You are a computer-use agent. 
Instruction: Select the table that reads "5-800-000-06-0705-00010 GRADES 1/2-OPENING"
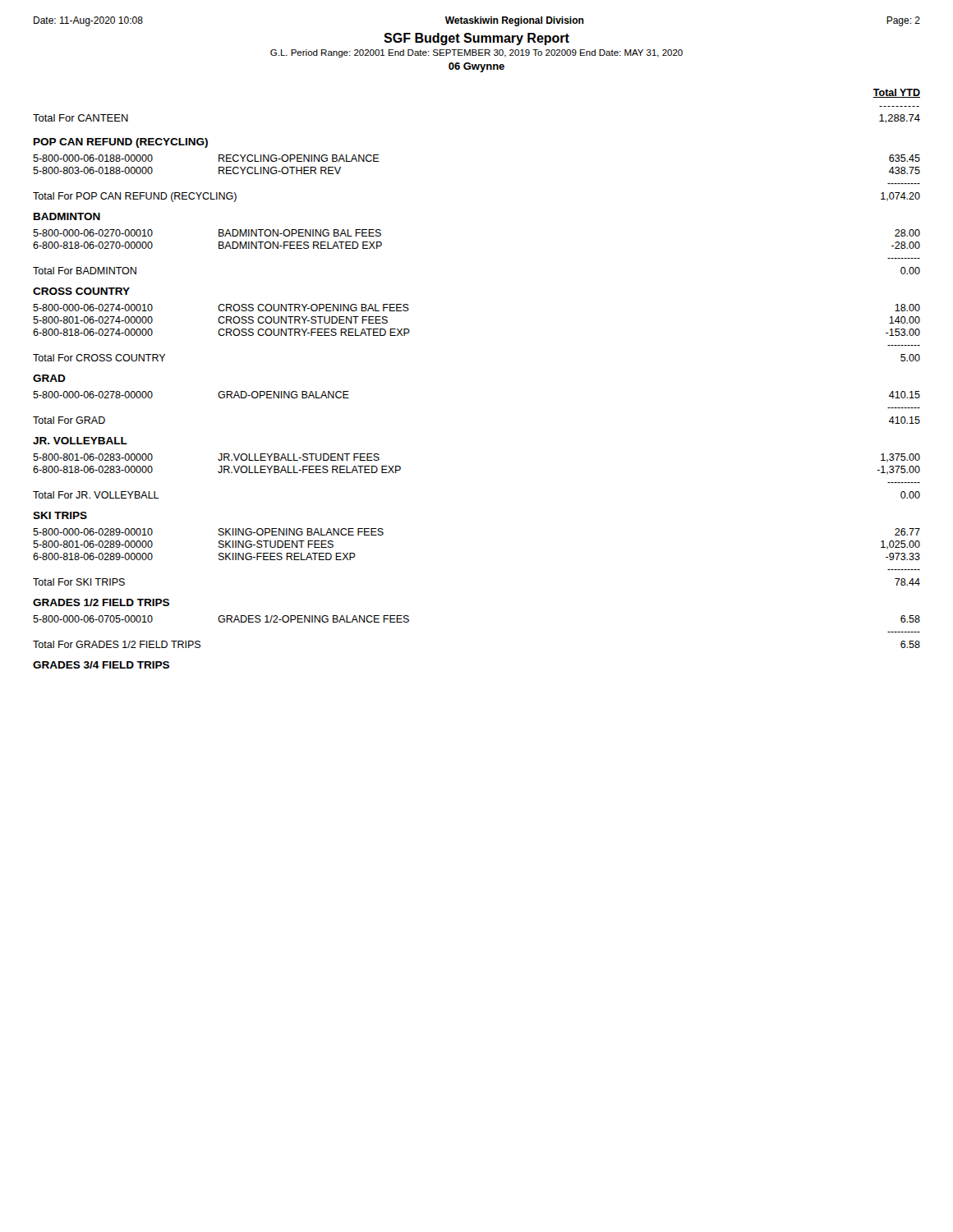[x=476, y=632]
